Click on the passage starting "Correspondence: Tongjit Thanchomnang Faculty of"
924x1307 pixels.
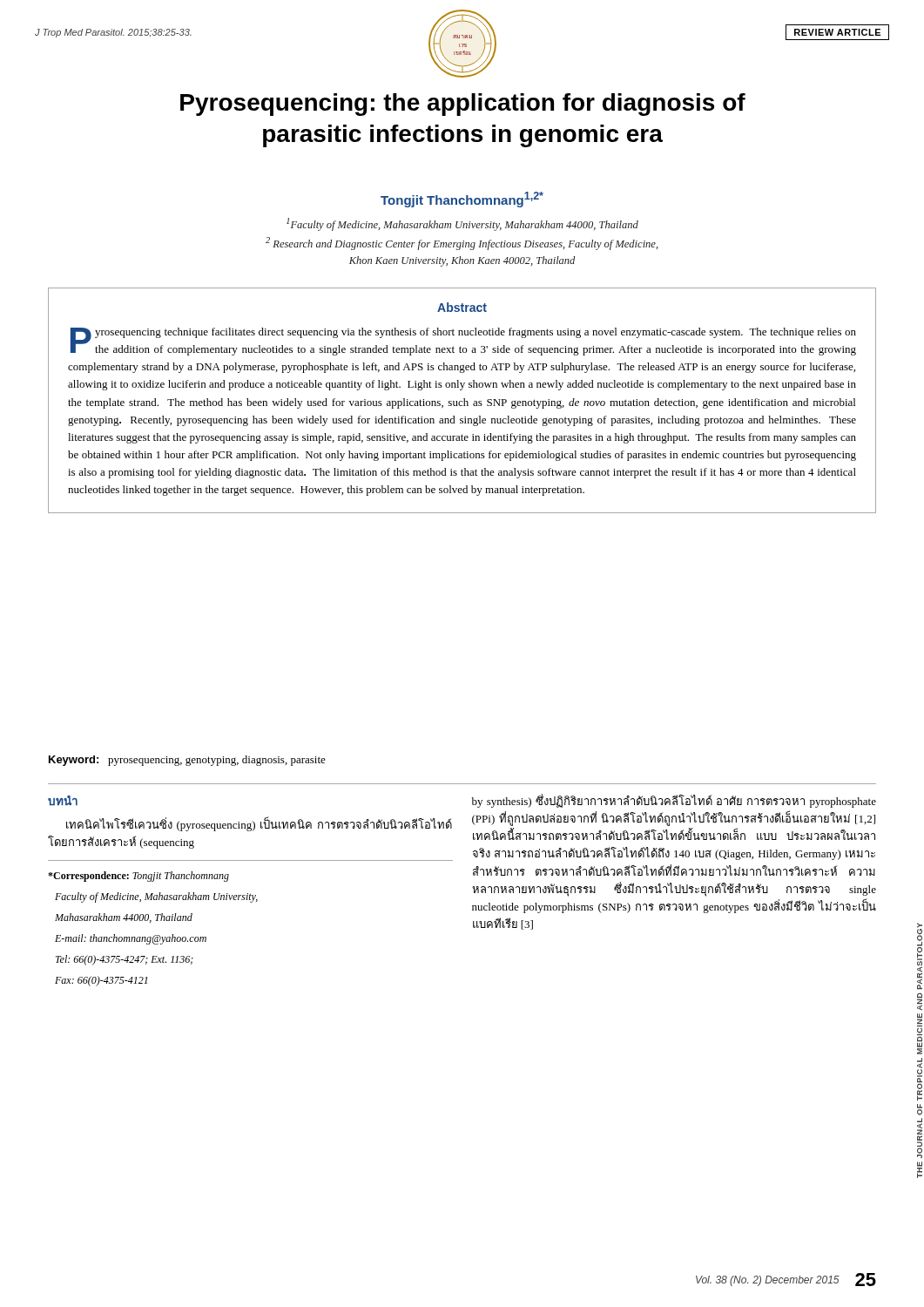coord(138,877)
